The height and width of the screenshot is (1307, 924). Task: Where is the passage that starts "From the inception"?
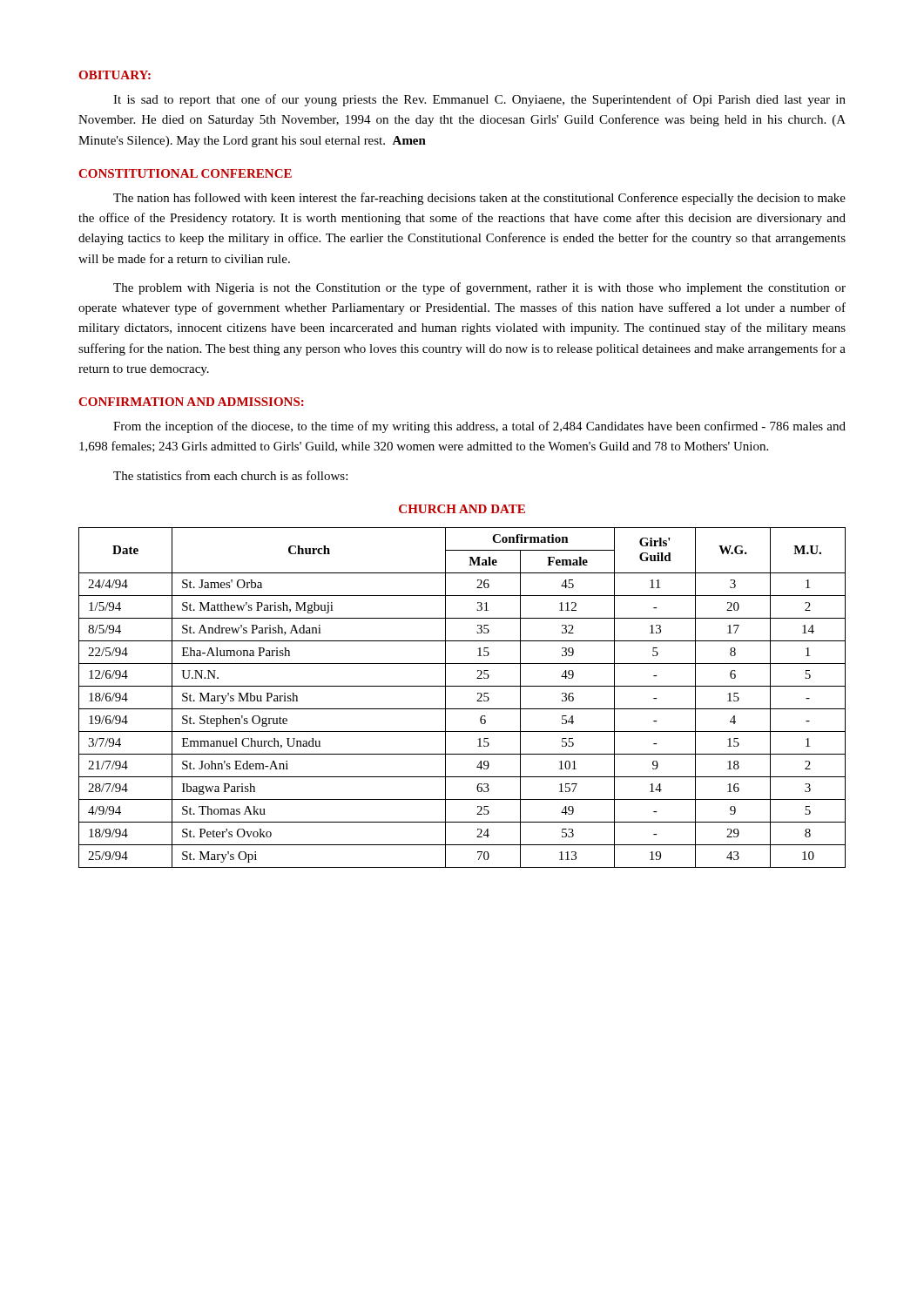(x=462, y=451)
